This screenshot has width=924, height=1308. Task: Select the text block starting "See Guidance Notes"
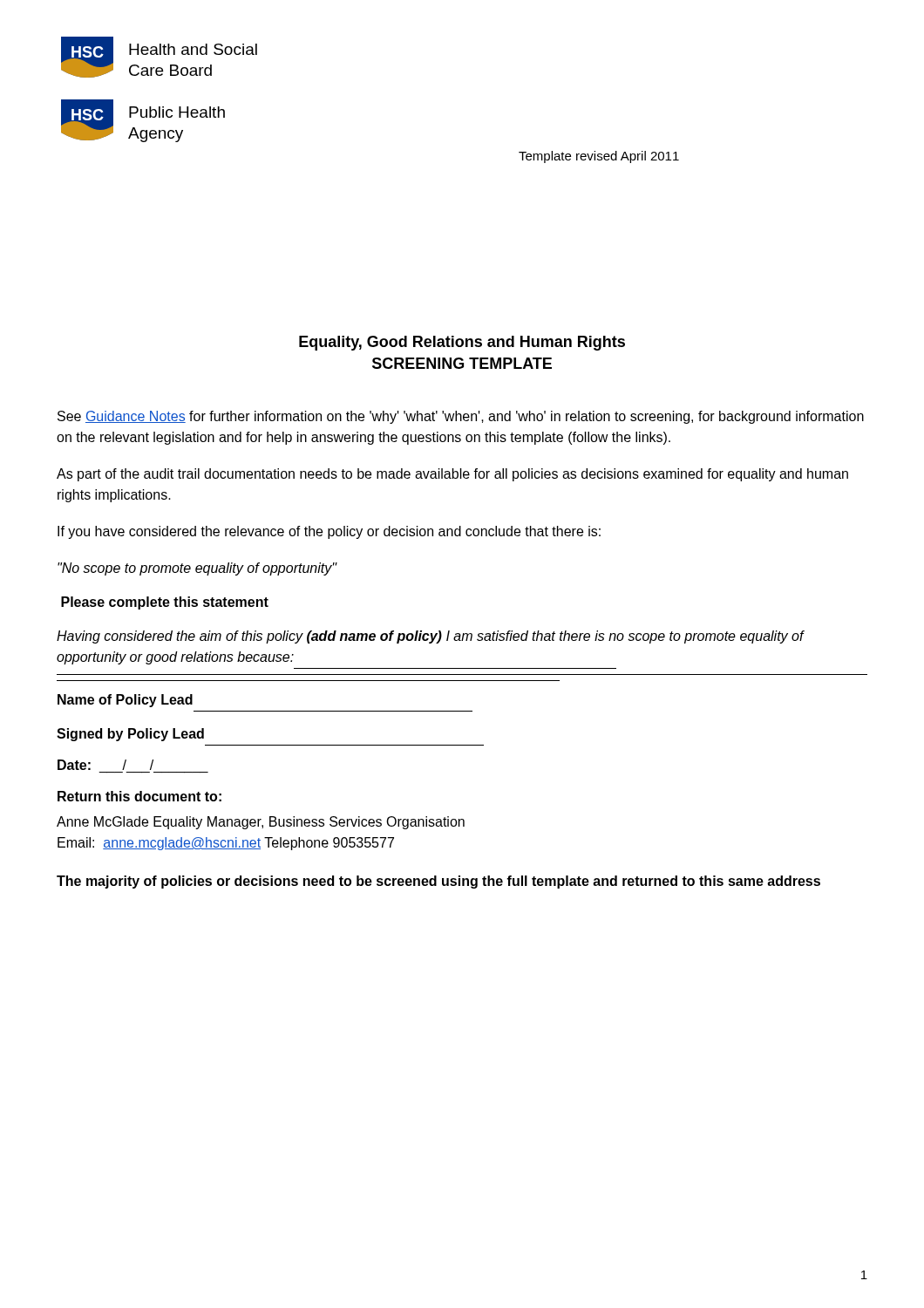(x=460, y=427)
